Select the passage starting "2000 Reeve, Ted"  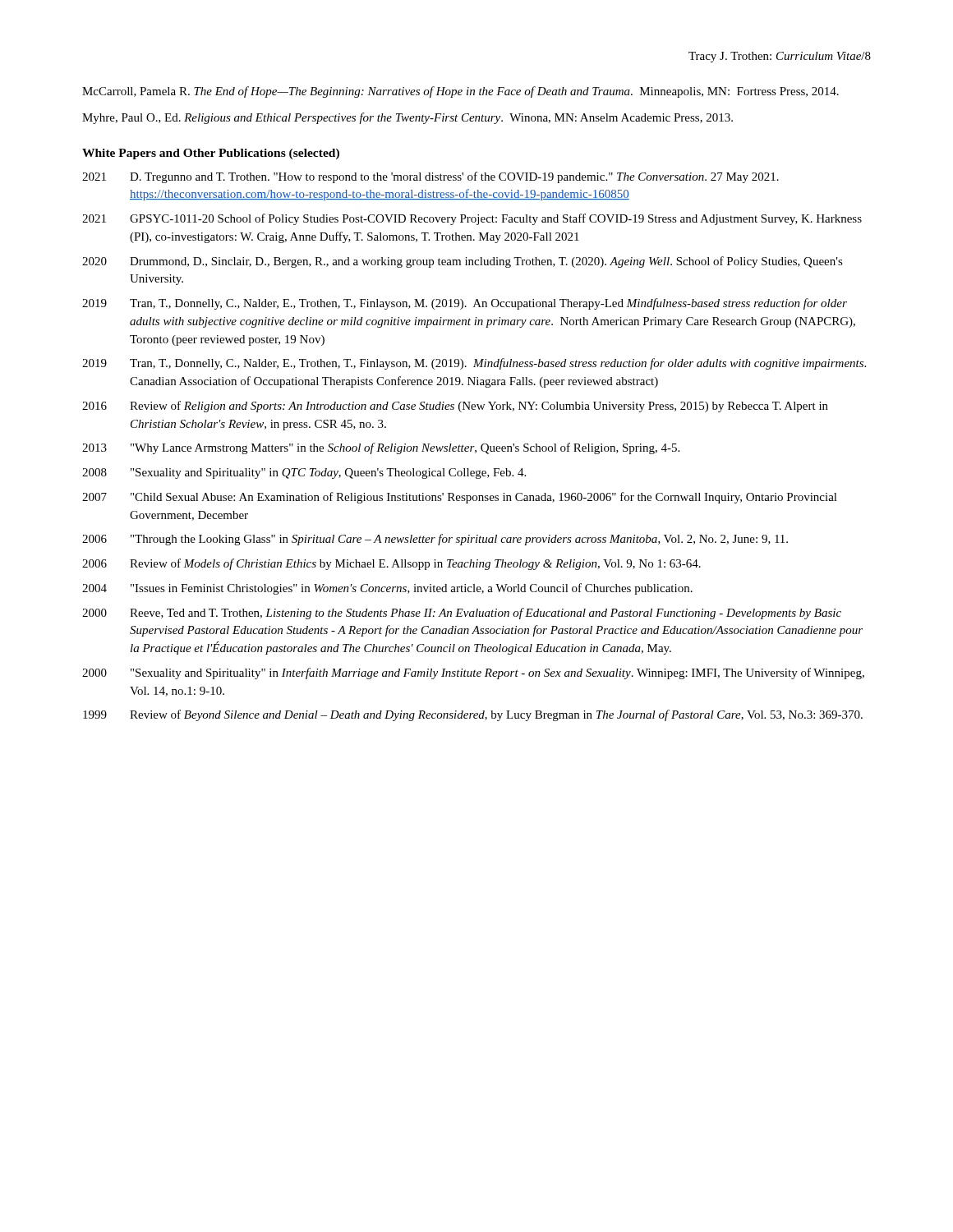tap(476, 631)
